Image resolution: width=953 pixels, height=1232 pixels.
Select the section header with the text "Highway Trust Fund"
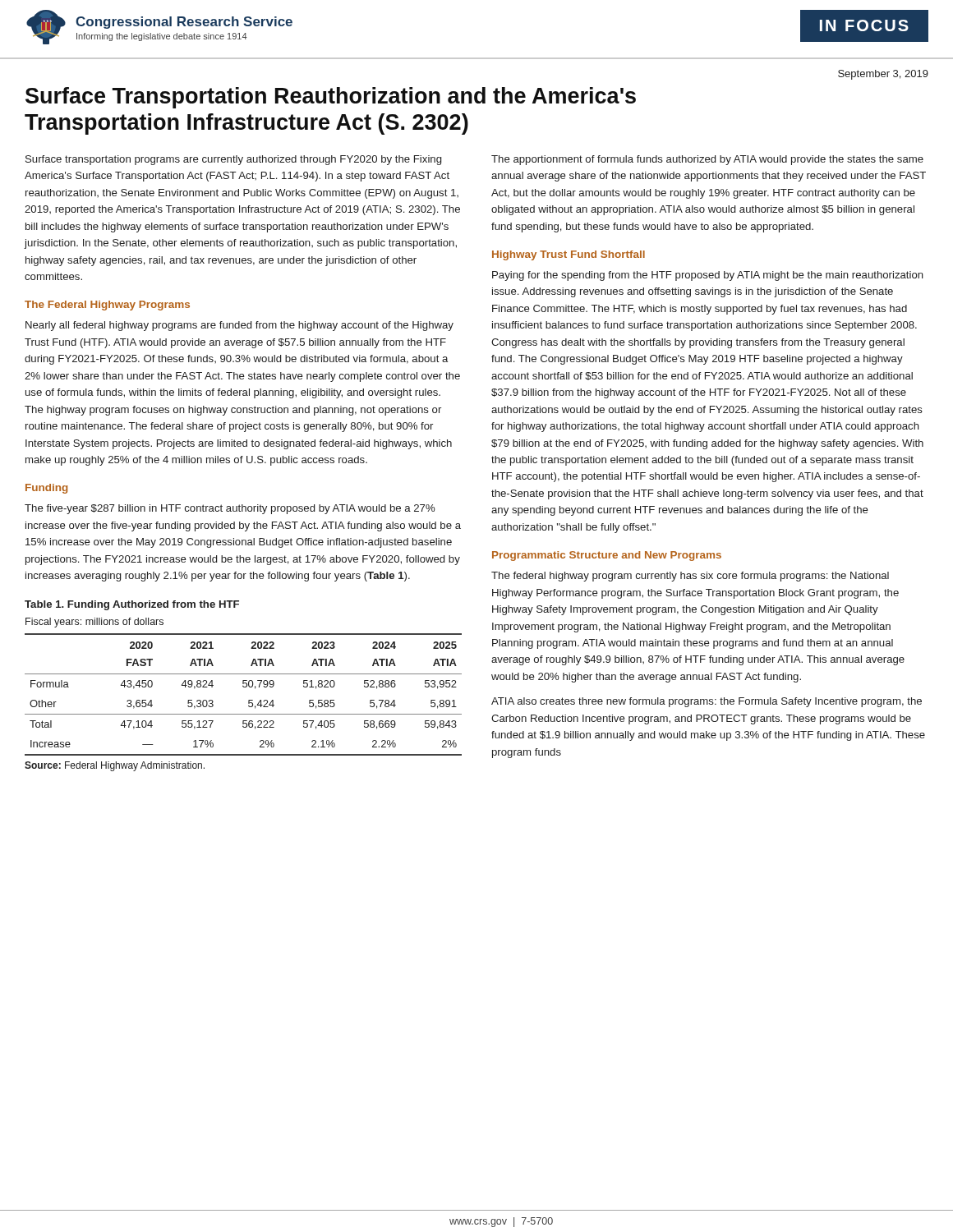pos(568,254)
